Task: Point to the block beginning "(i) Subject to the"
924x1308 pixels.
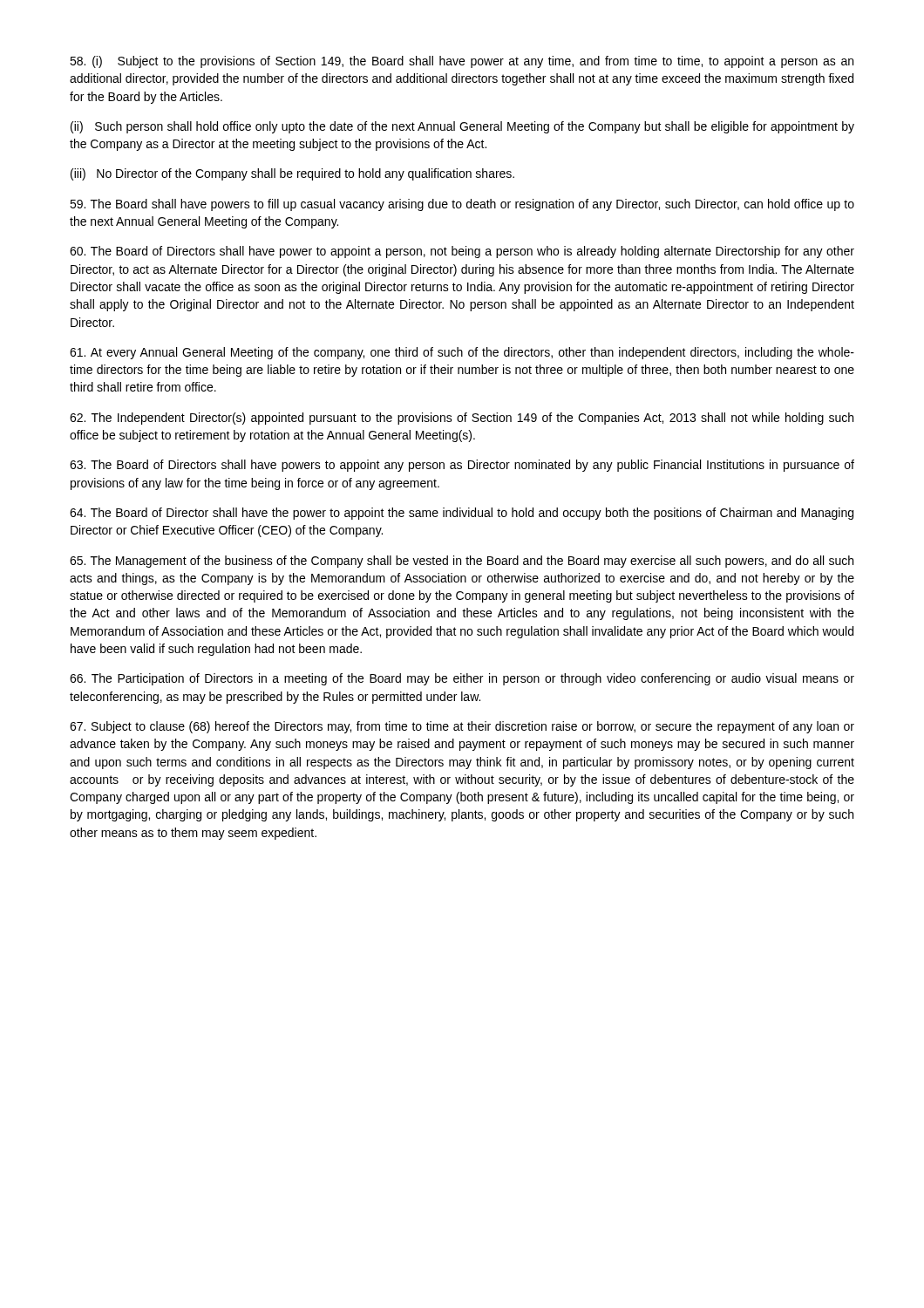Action: pos(462,79)
